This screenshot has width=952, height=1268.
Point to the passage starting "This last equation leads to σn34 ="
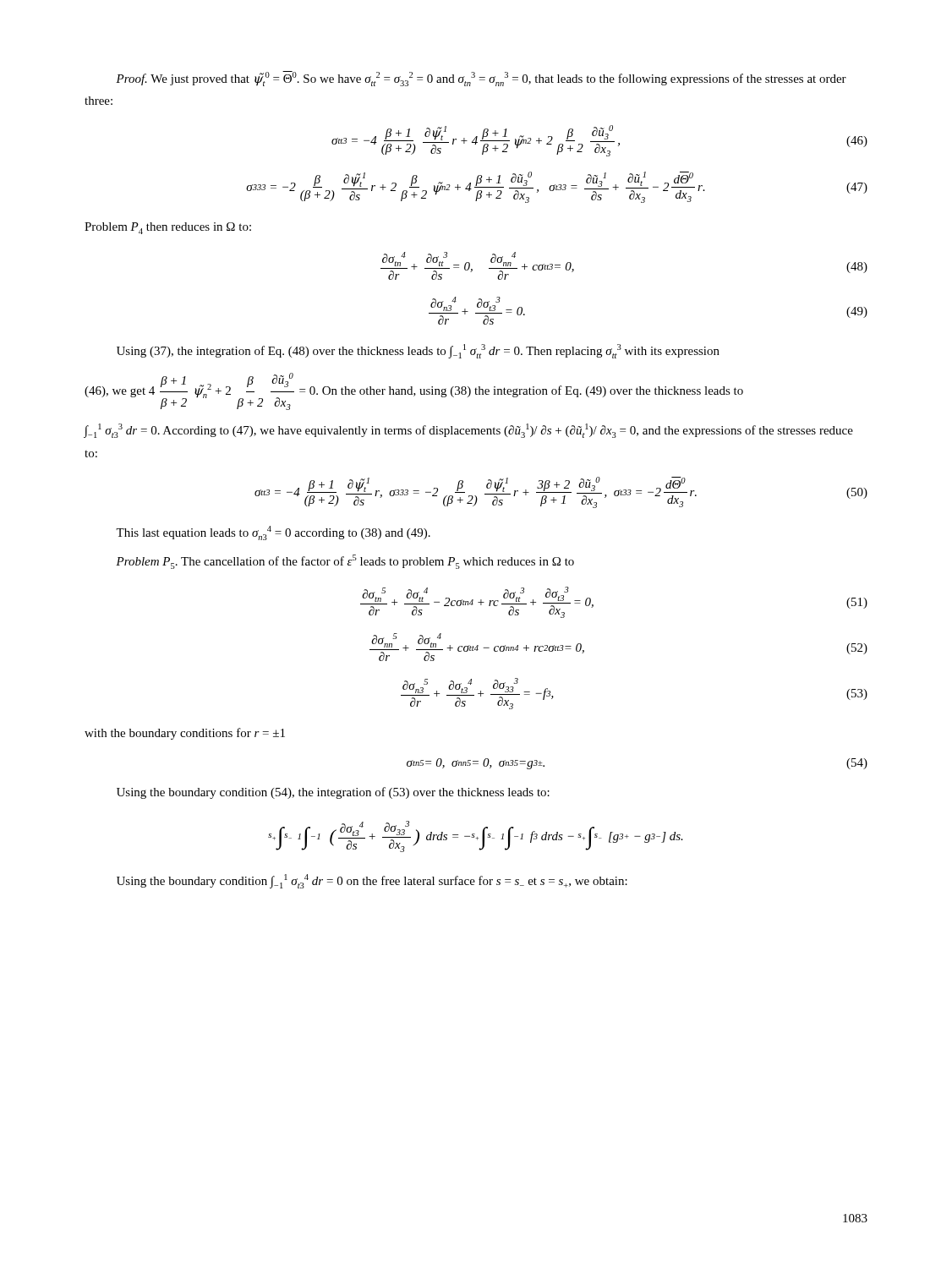click(x=273, y=533)
